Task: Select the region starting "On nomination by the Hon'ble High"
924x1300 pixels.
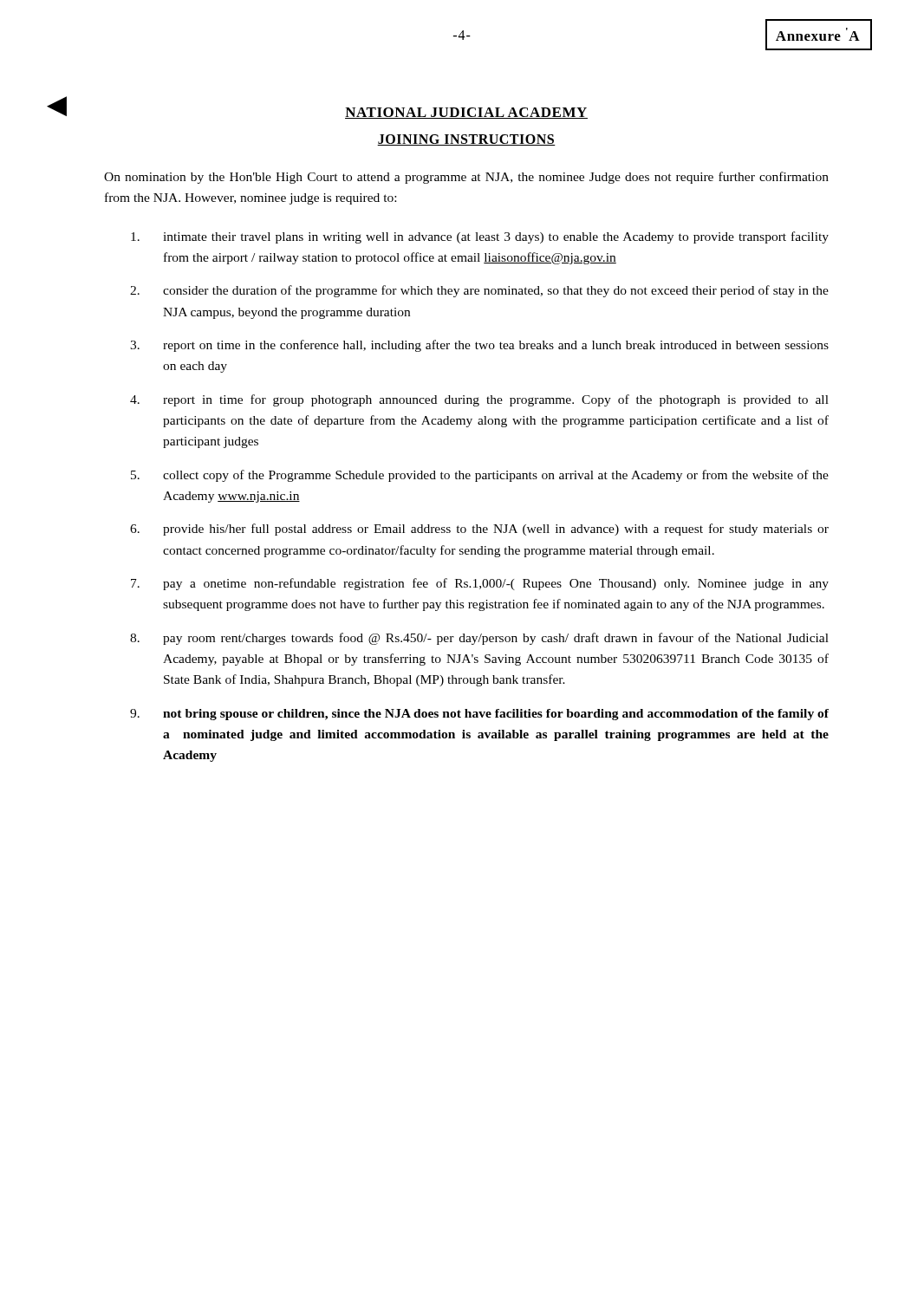Action: (466, 187)
